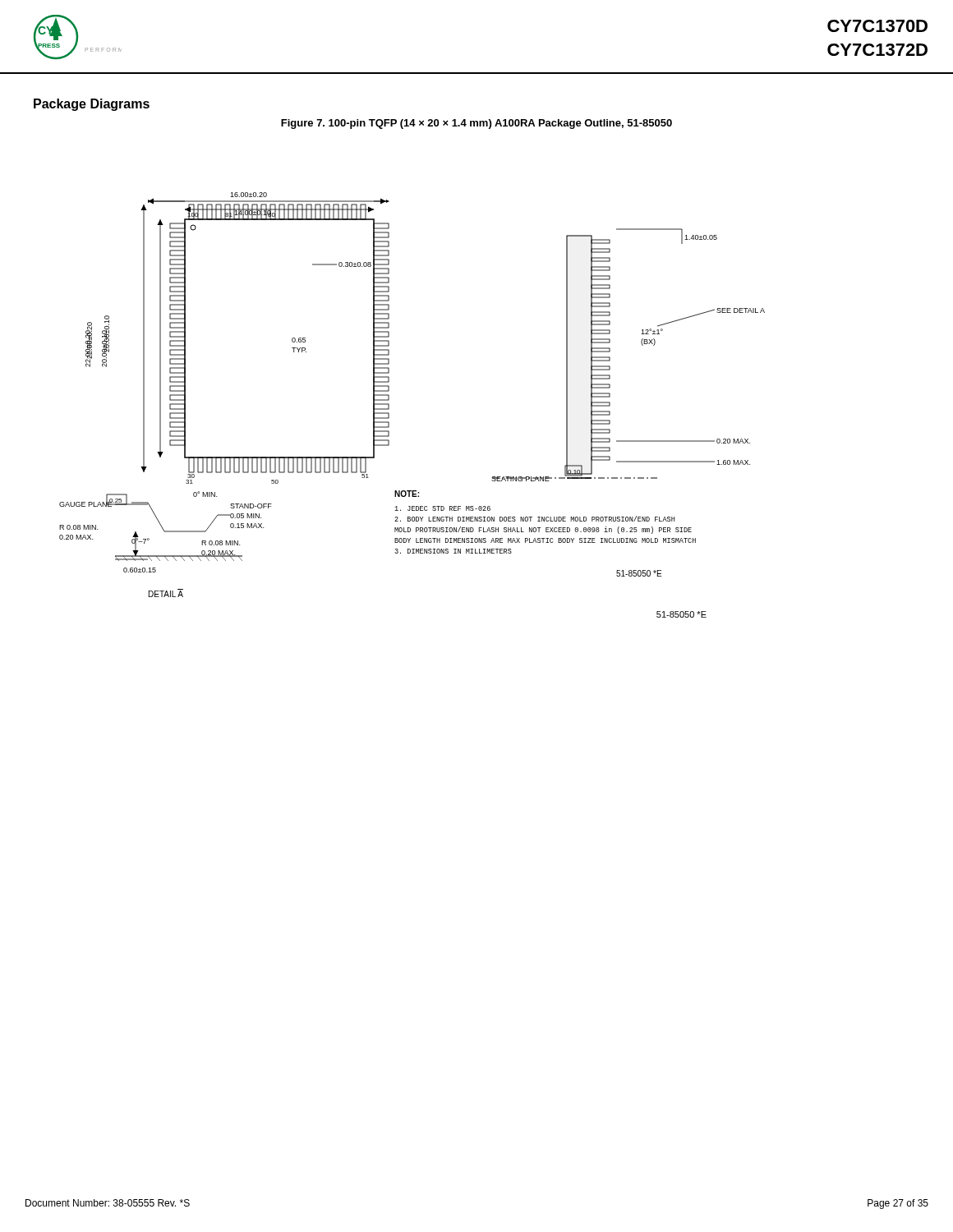
Task: Find the section header that says "Package Diagrams"
Action: click(91, 104)
